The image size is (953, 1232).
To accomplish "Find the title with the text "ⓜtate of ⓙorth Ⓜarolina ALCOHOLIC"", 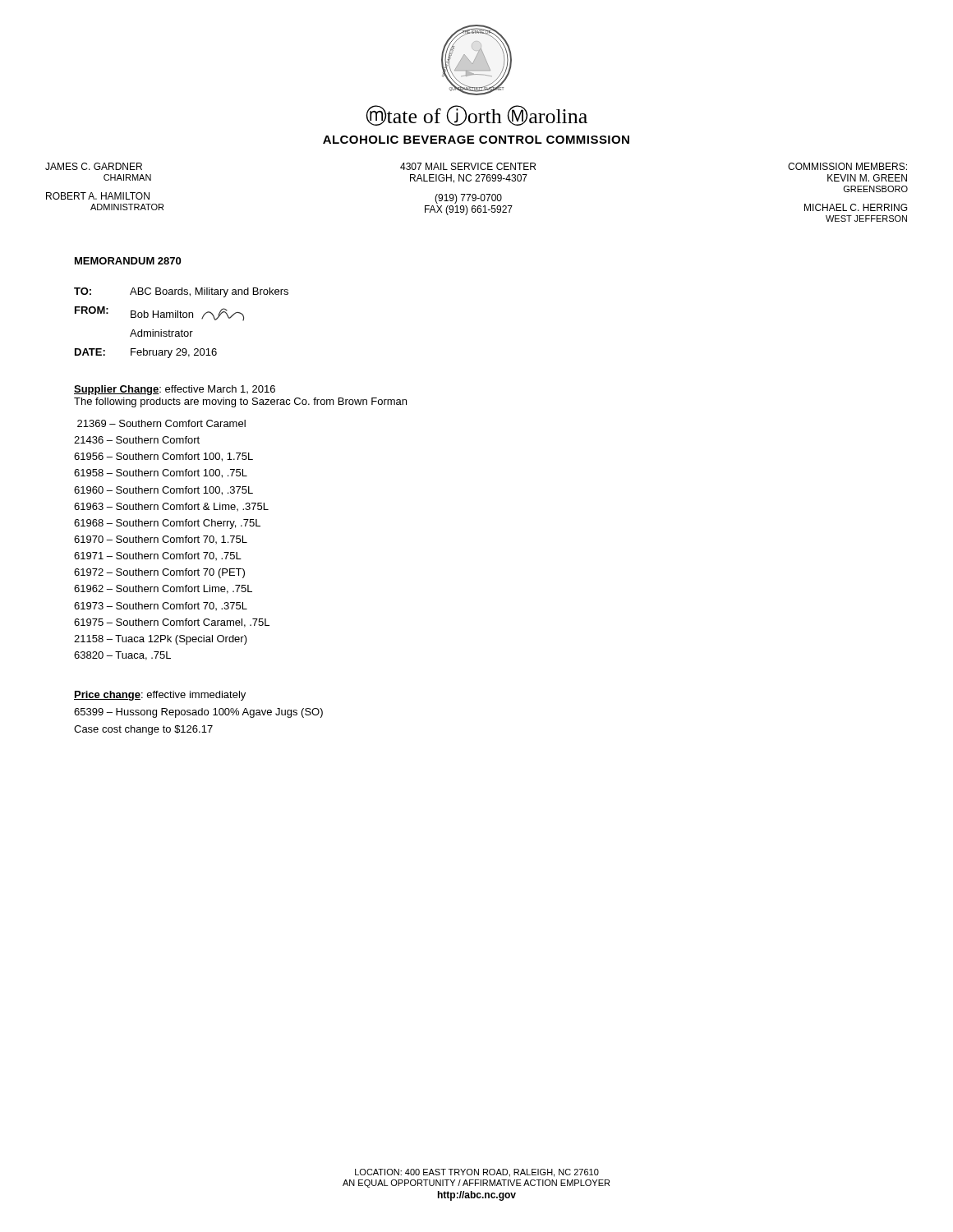I will pyautogui.click(x=476, y=124).
